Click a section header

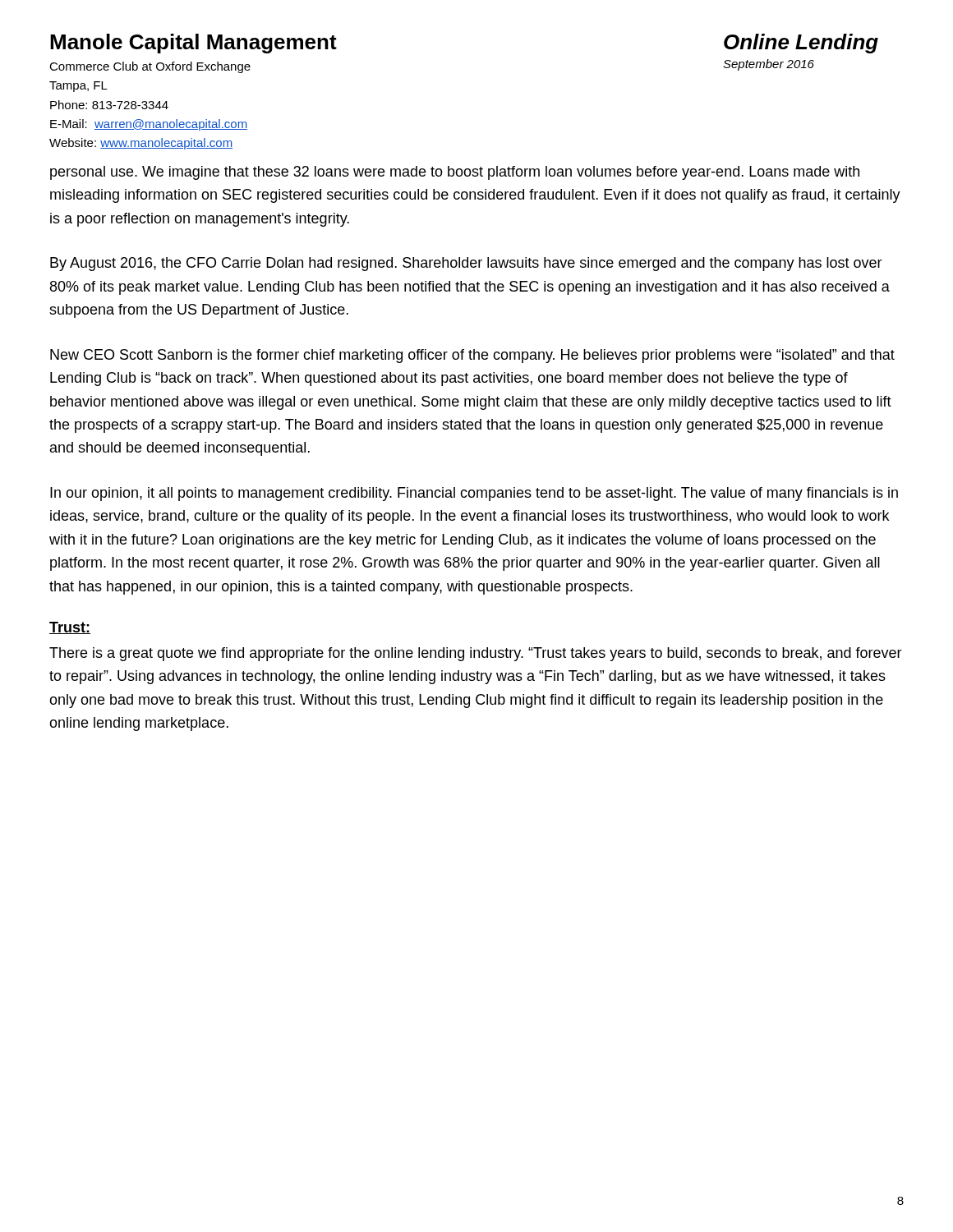pyautogui.click(x=70, y=628)
